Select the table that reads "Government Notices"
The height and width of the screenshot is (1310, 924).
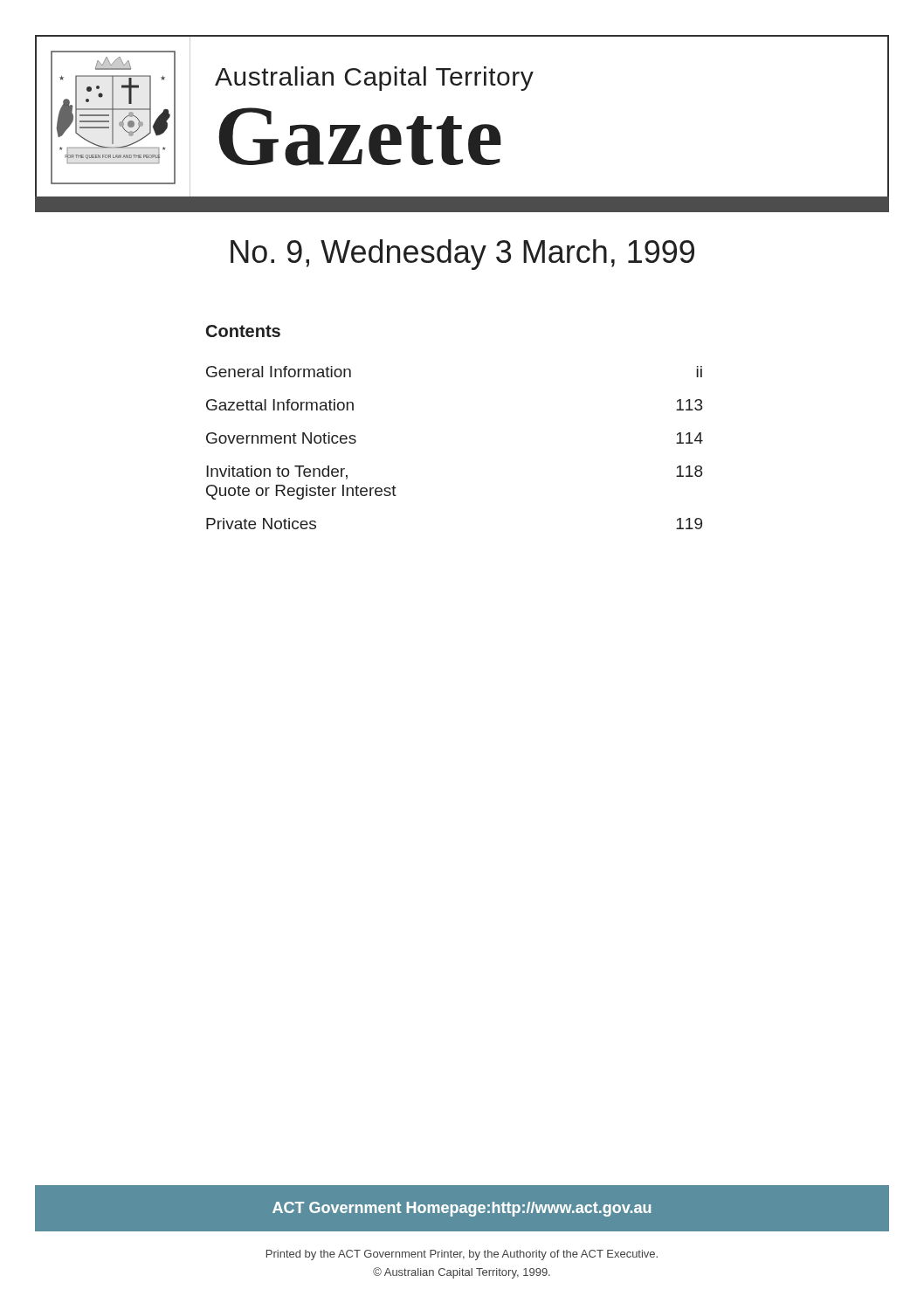(454, 448)
